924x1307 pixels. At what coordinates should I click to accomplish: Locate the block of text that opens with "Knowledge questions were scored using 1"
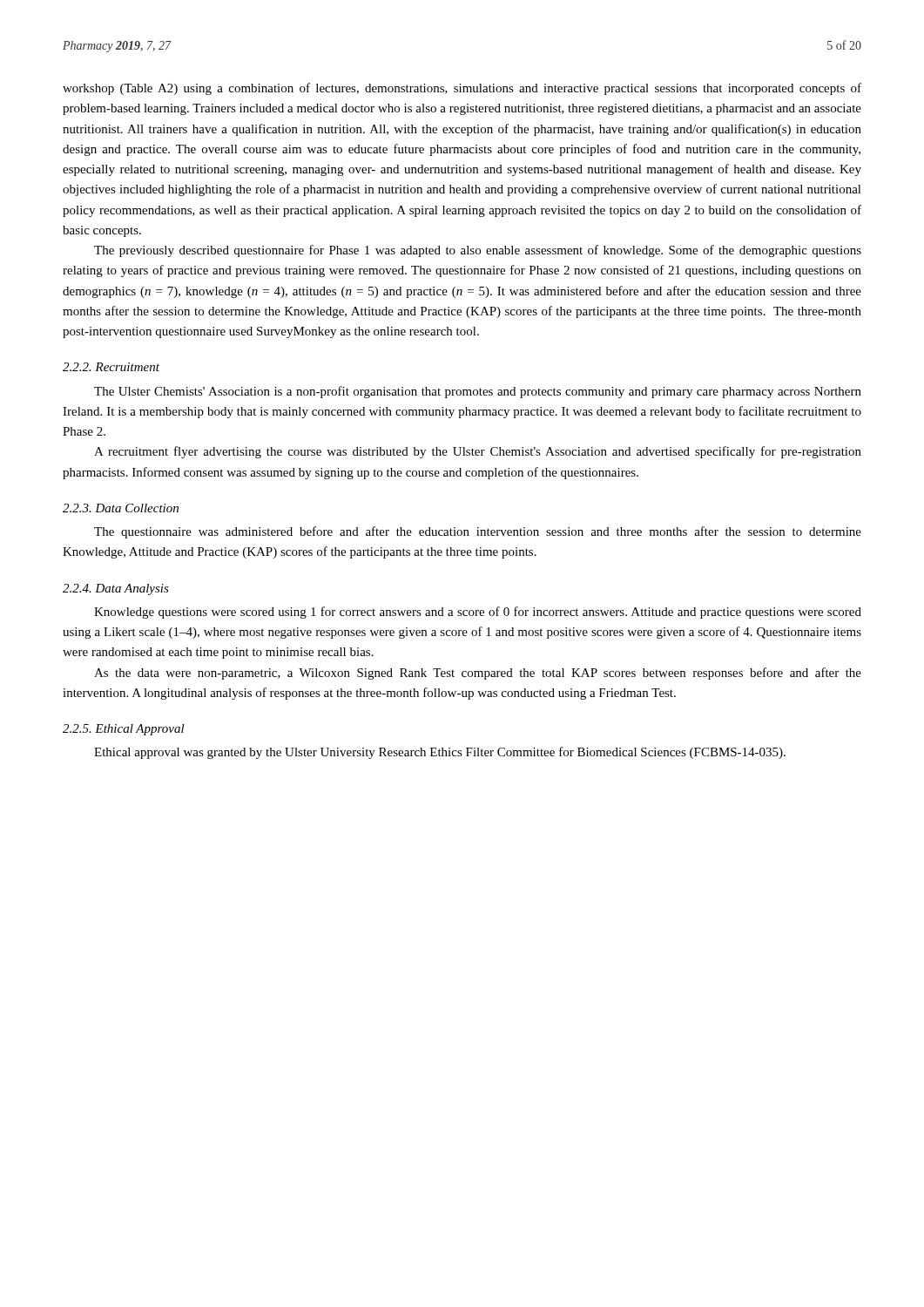coord(462,632)
